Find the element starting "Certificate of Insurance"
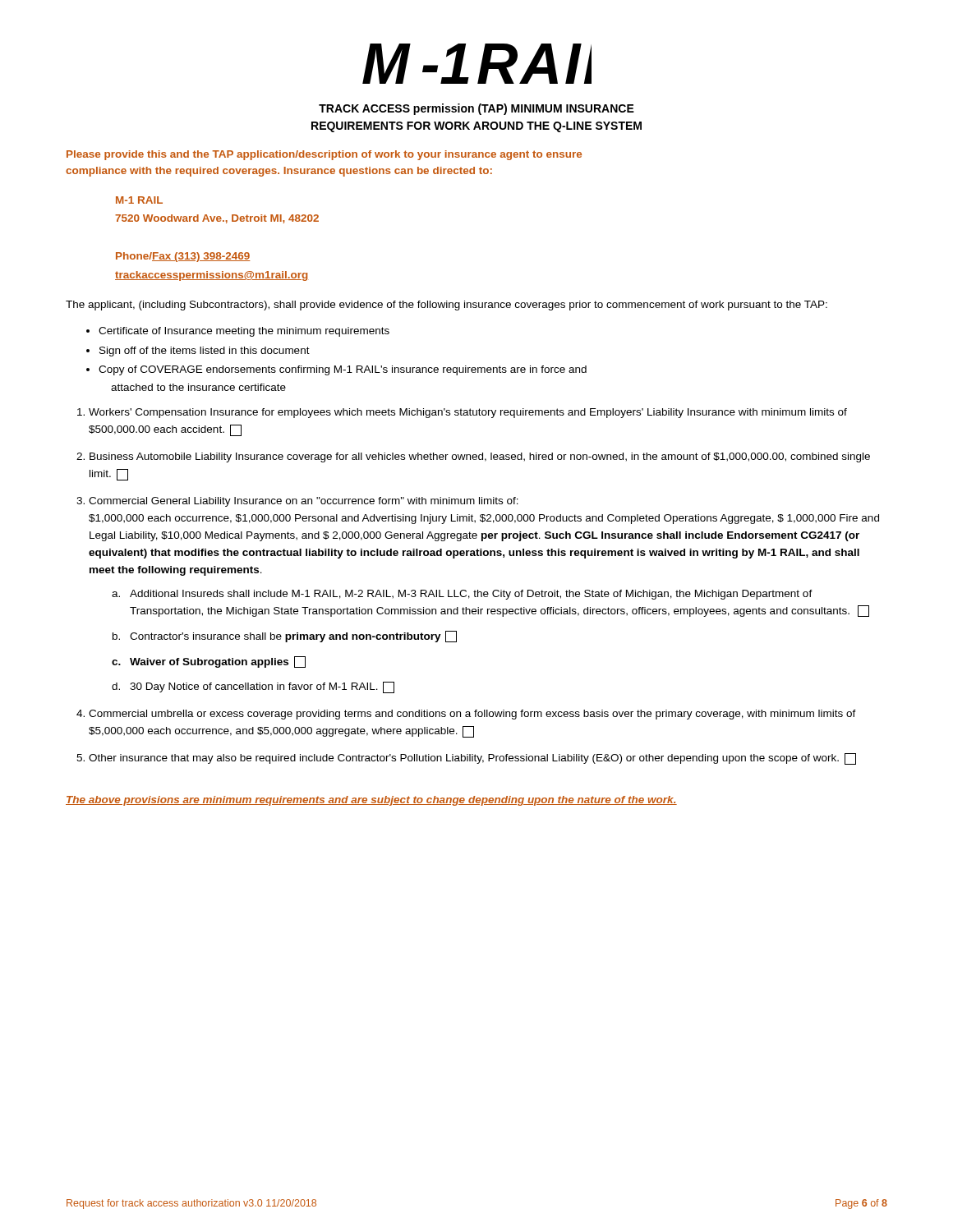The height and width of the screenshot is (1232, 953). (244, 331)
